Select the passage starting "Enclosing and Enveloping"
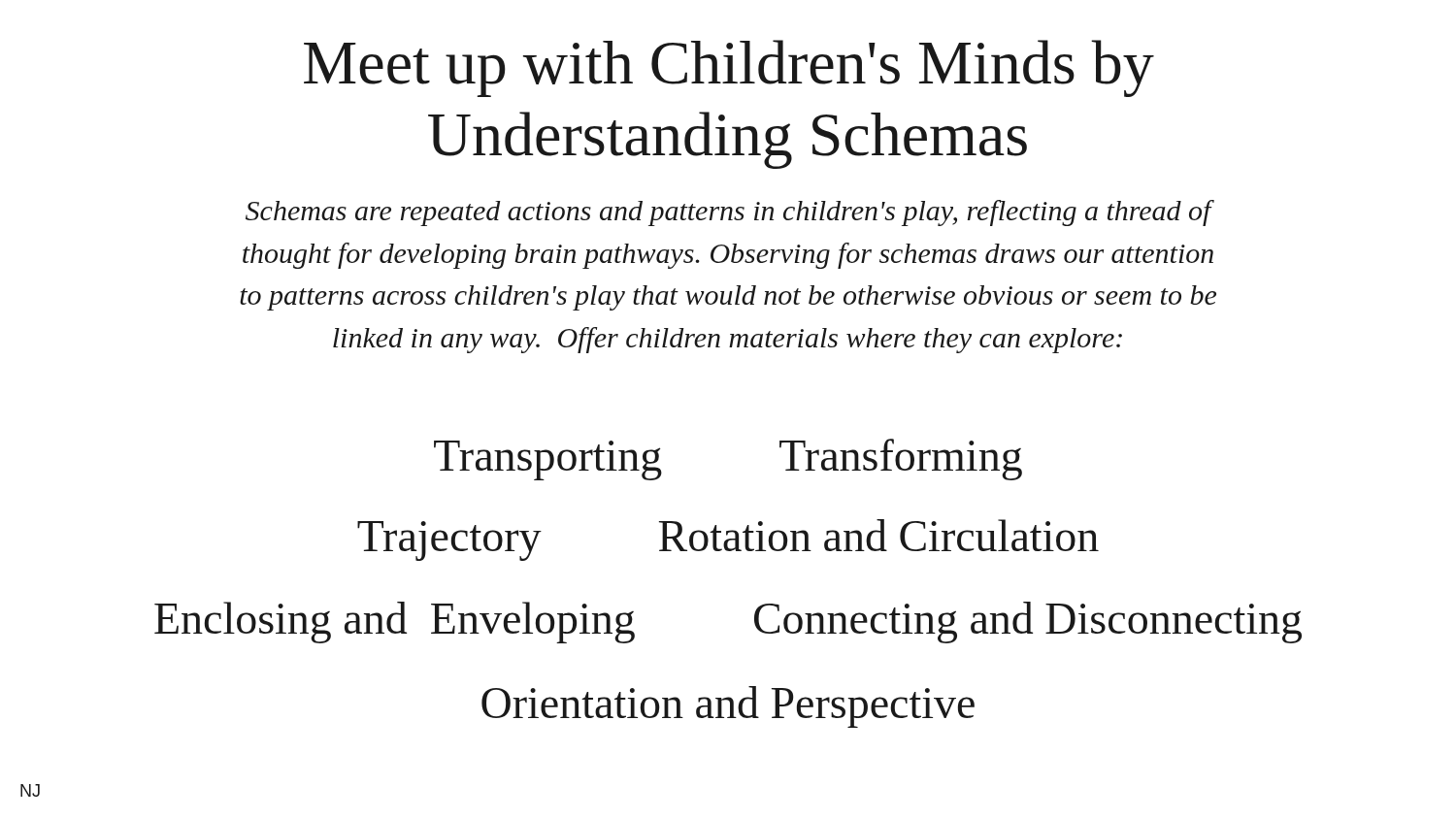 pos(395,619)
